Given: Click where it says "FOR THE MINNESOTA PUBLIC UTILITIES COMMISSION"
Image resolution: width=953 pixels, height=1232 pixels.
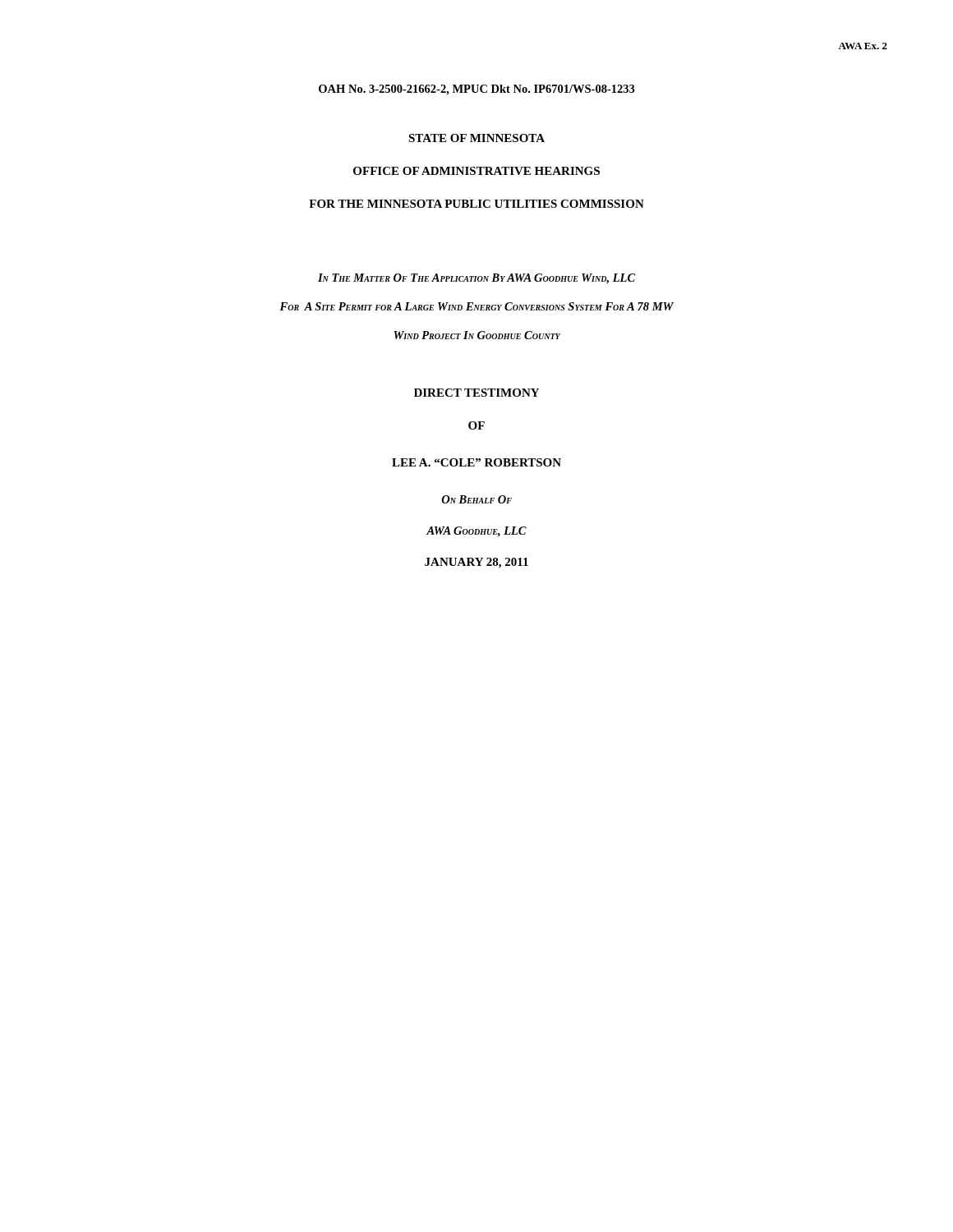Looking at the screenshot, I should point(476,204).
